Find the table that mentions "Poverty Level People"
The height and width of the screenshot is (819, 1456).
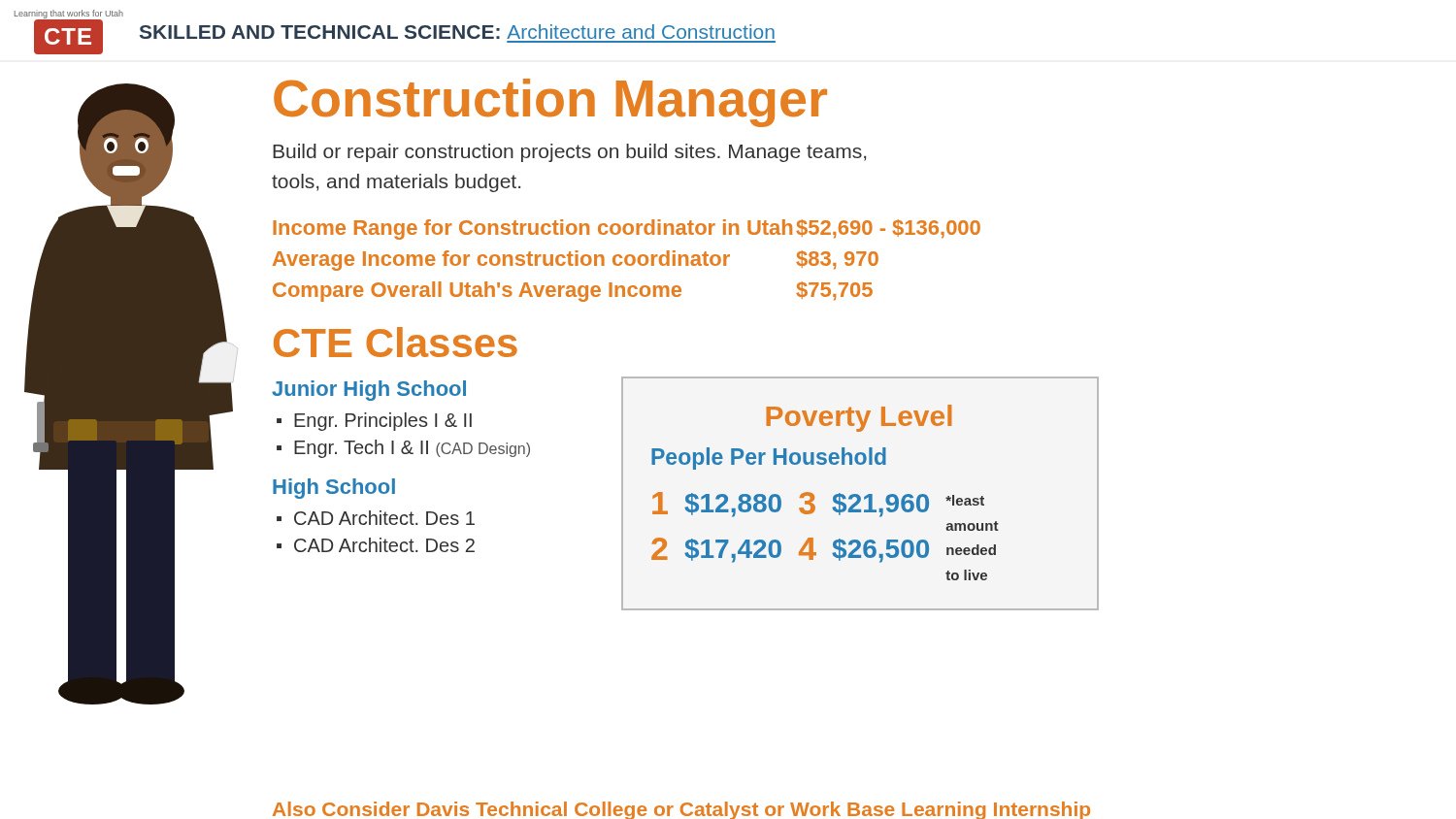860,494
